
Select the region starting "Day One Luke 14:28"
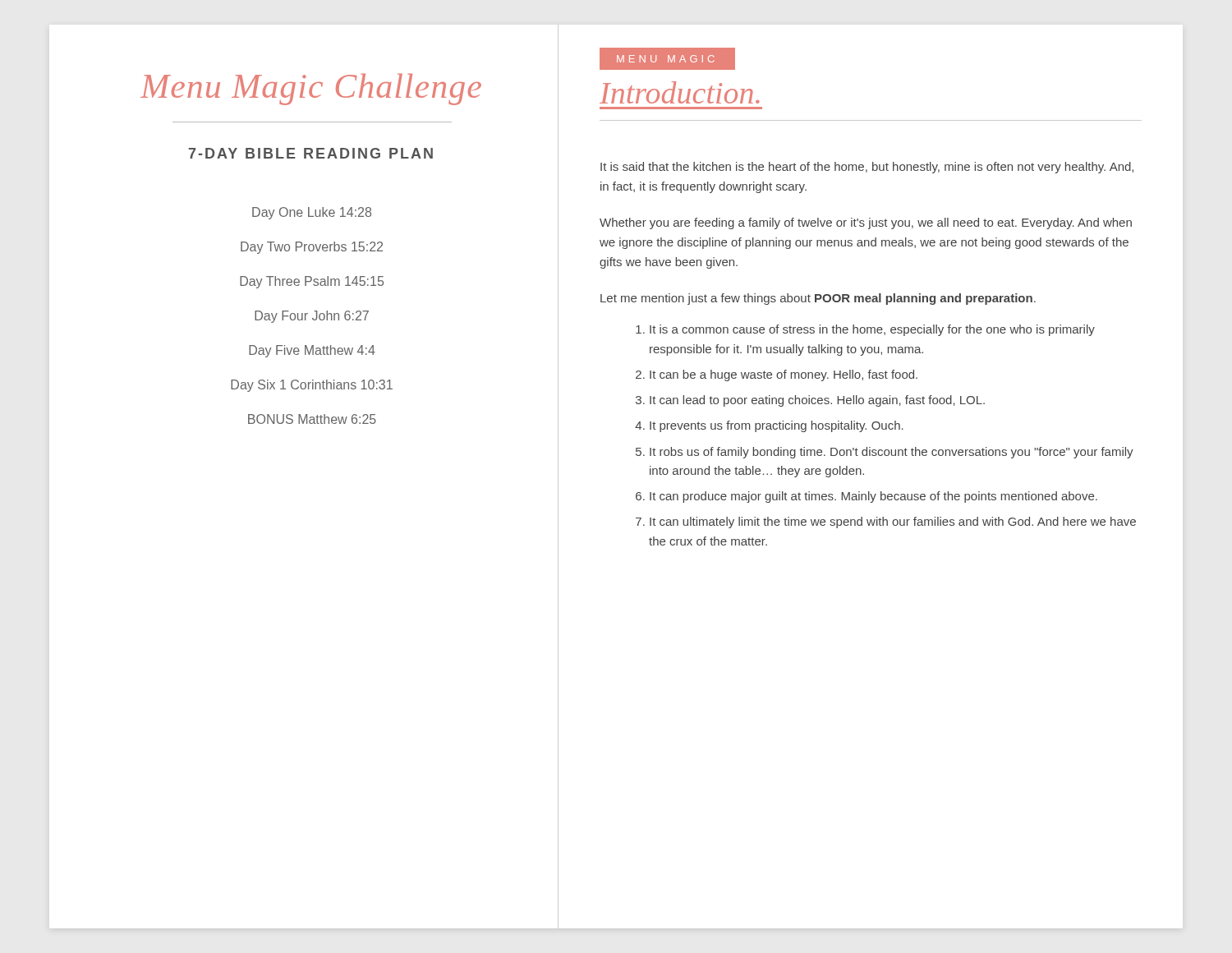[x=312, y=213]
